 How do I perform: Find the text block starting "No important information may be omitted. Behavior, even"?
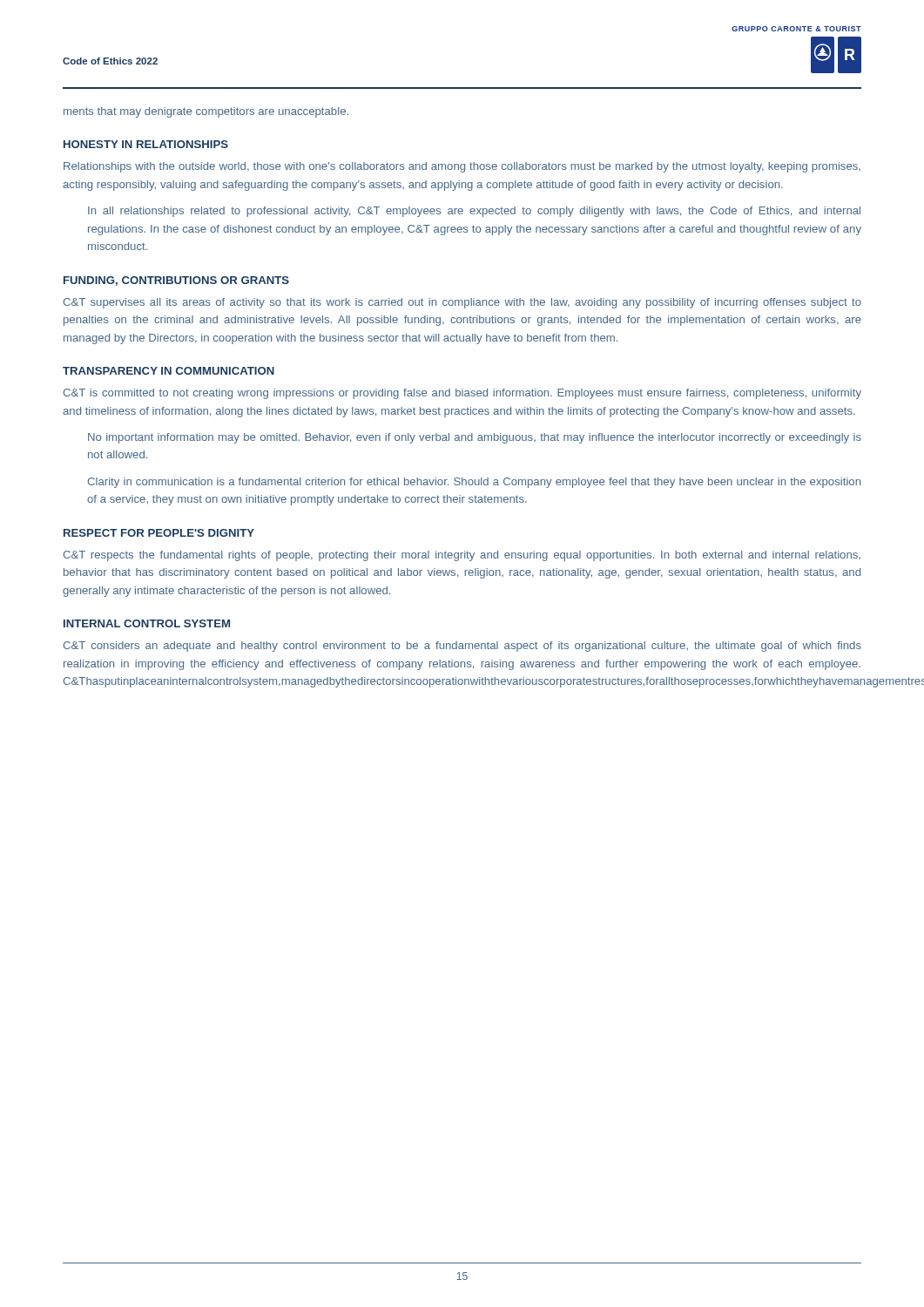pyautogui.click(x=474, y=446)
